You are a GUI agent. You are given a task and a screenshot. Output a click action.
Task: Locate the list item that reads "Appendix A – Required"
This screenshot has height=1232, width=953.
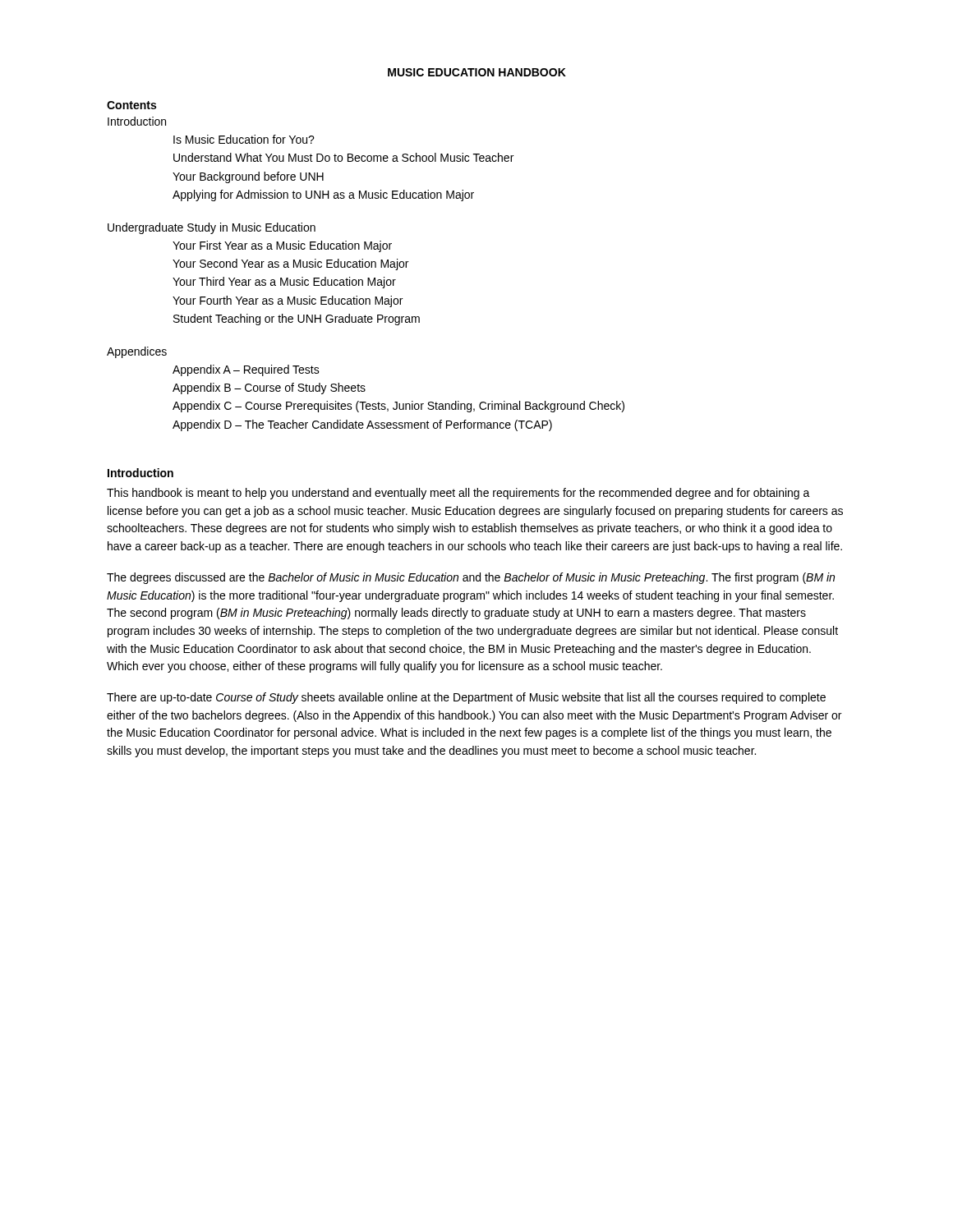tap(246, 369)
